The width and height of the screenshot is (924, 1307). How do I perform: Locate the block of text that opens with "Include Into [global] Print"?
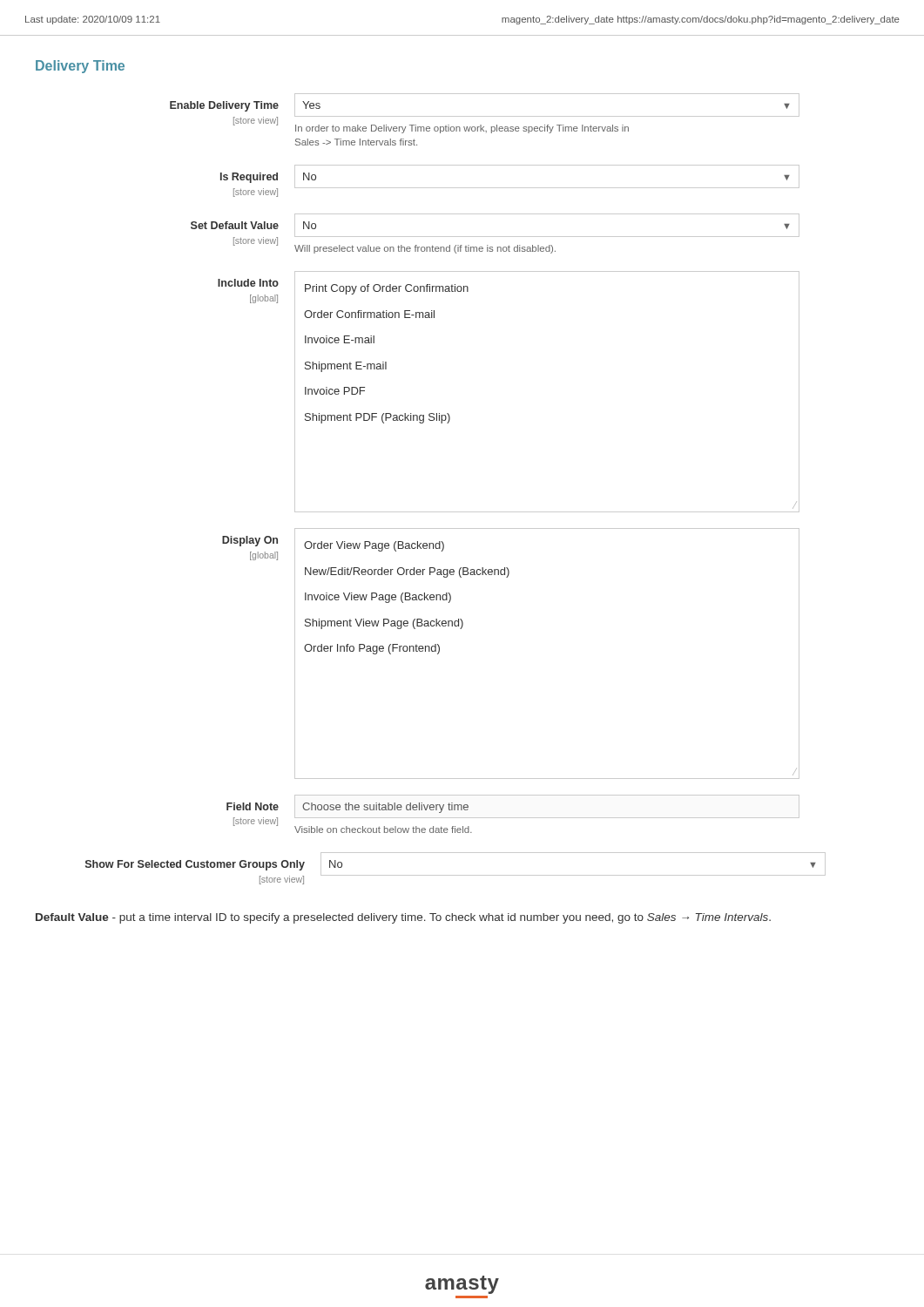pos(462,392)
